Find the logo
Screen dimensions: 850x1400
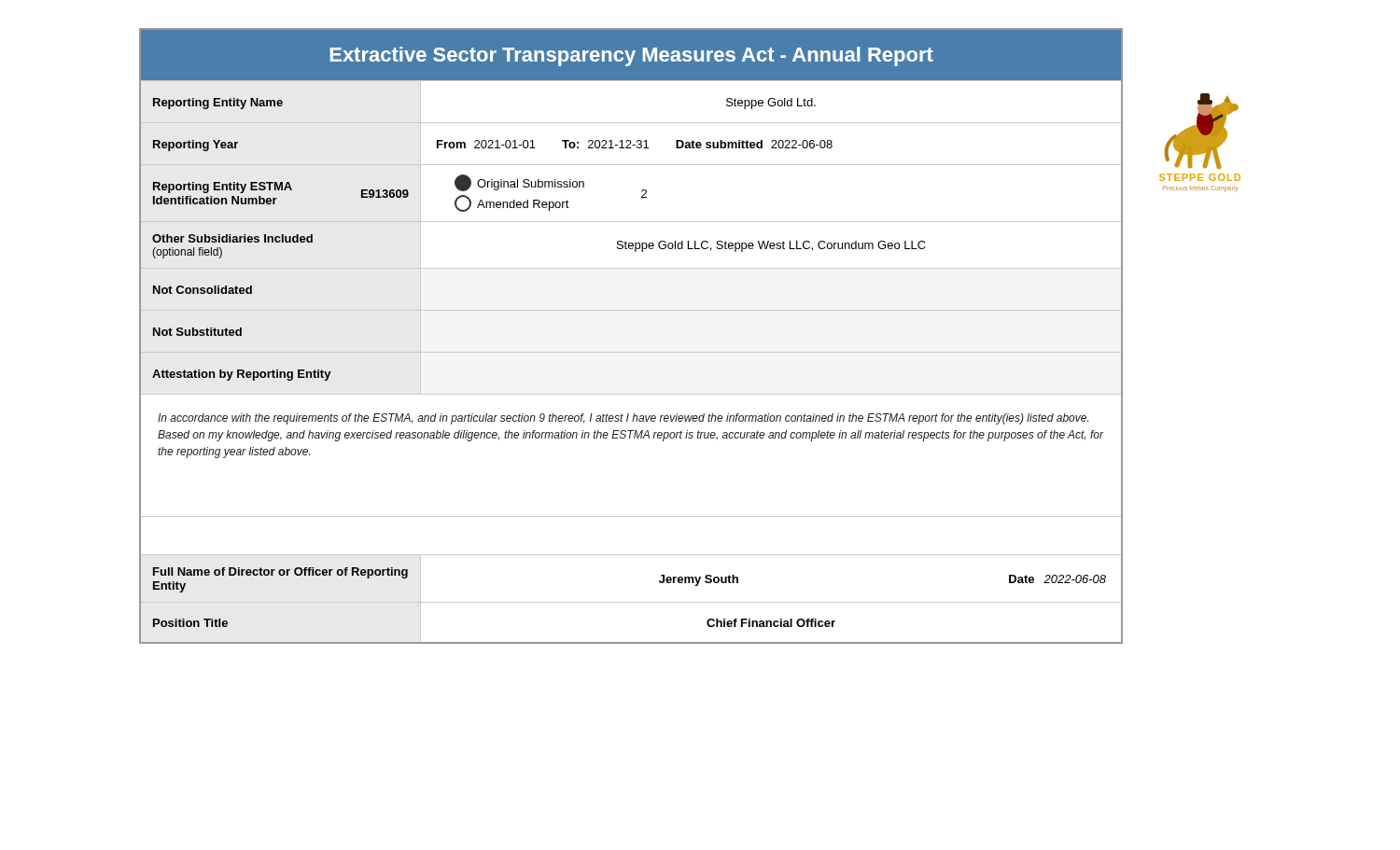pos(1200,132)
